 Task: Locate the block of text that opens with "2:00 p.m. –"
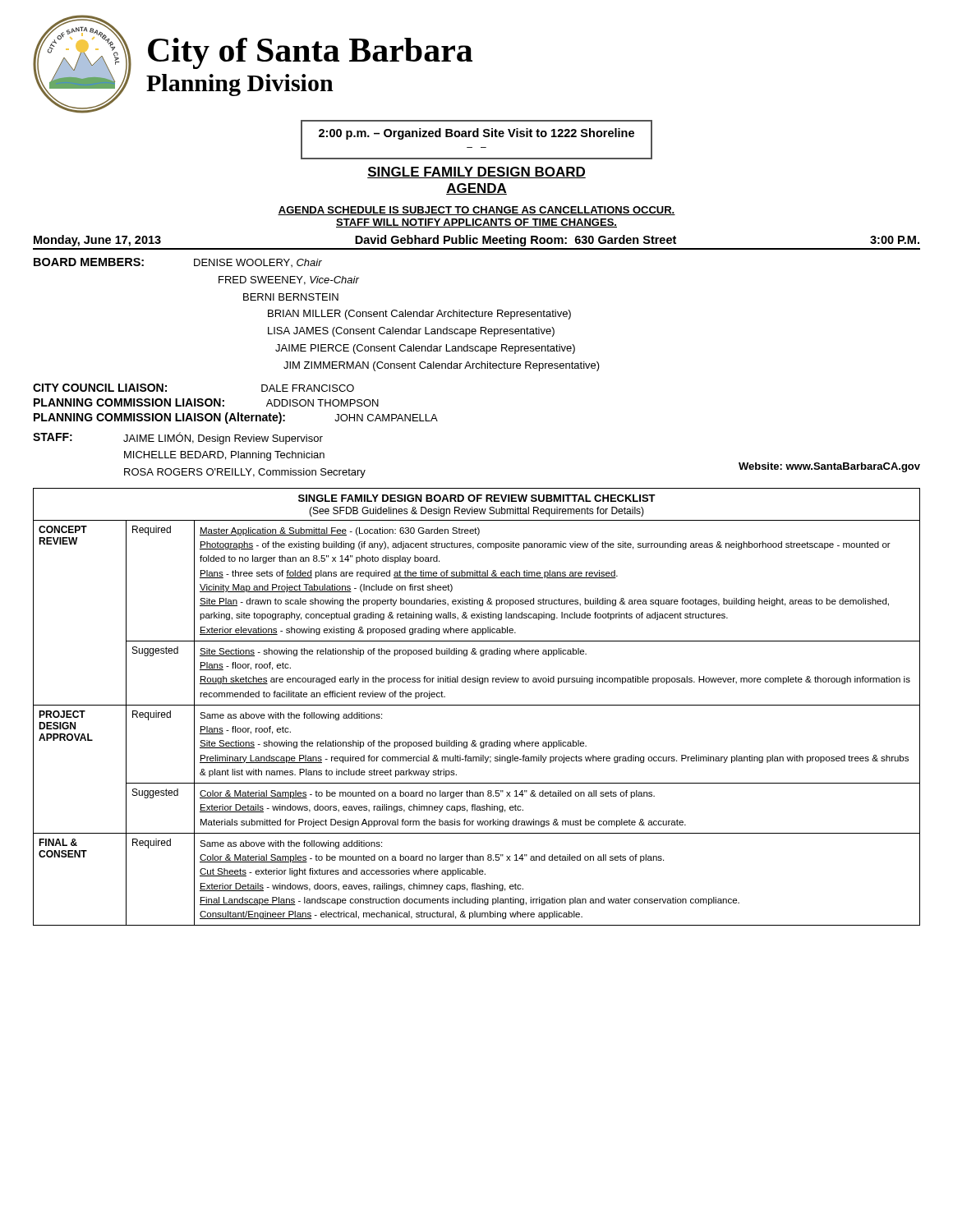pyautogui.click(x=476, y=140)
